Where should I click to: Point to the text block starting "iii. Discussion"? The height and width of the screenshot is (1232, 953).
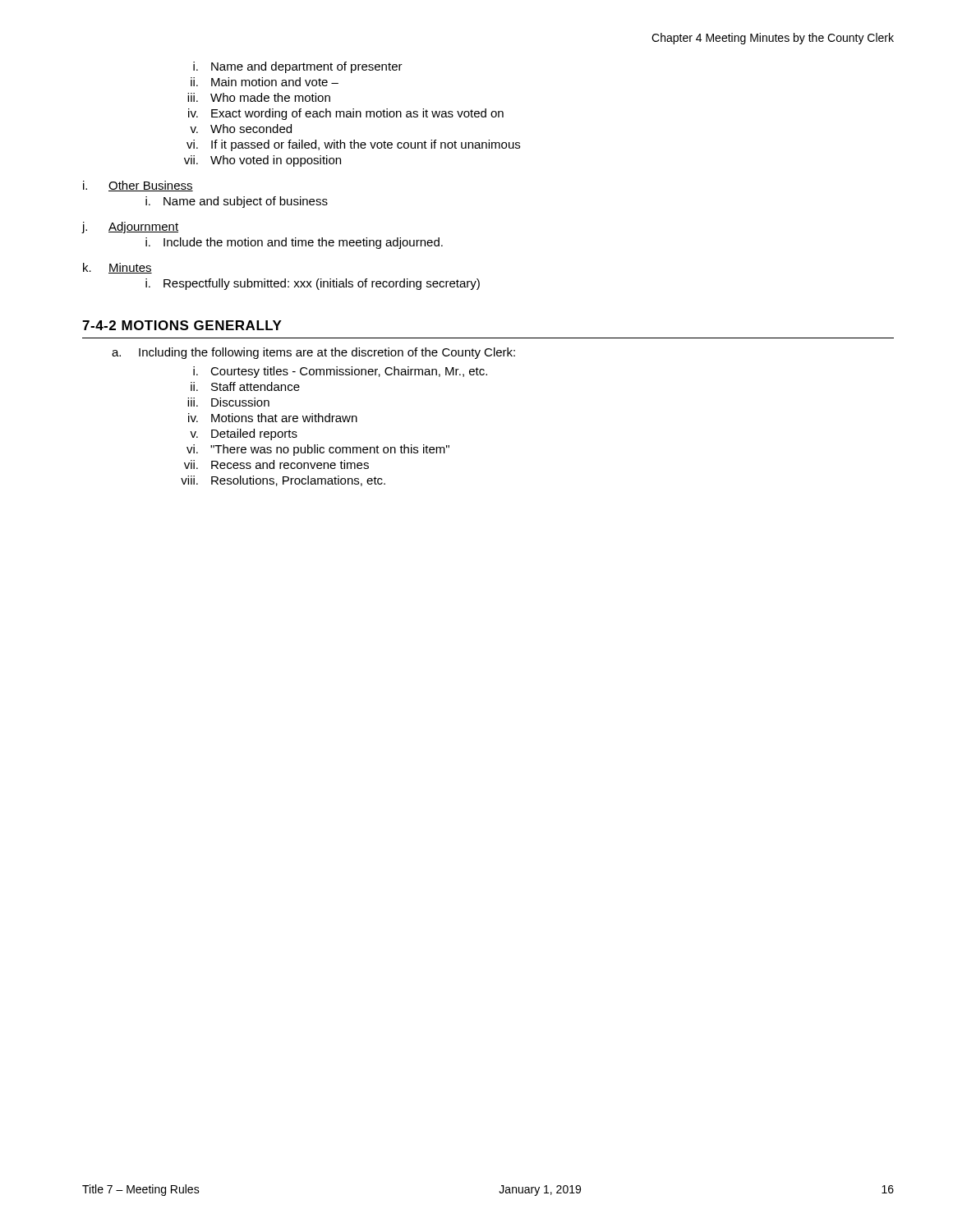213,402
